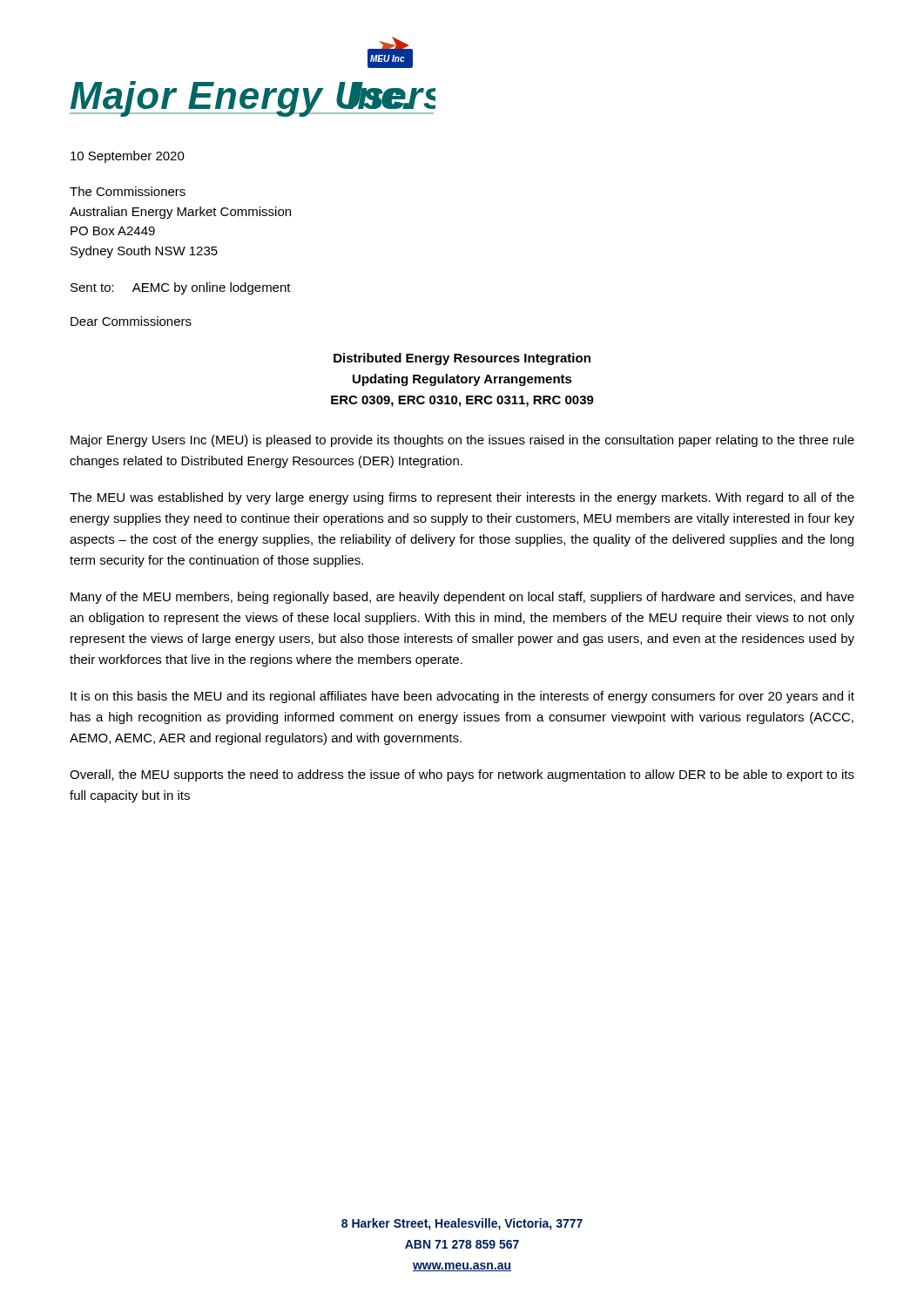This screenshot has height=1307, width=924.
Task: Point to the passage starting "Distributed Energy Resources Integration Updating Regulatory Arrangements ERC"
Action: pos(462,379)
